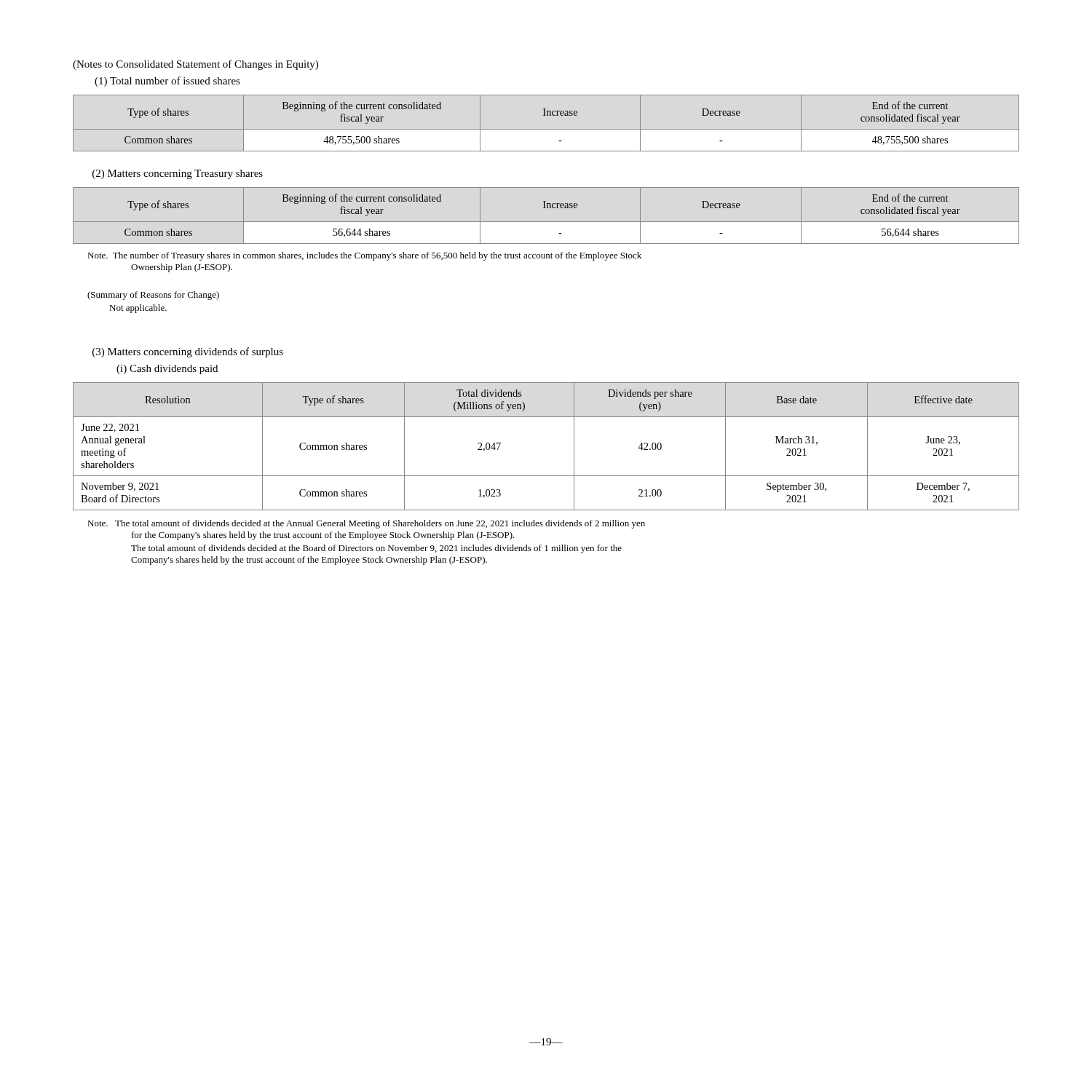Navigate to the text block starting "Note. The total amount of"
The height and width of the screenshot is (1092, 1092).
coord(553,542)
